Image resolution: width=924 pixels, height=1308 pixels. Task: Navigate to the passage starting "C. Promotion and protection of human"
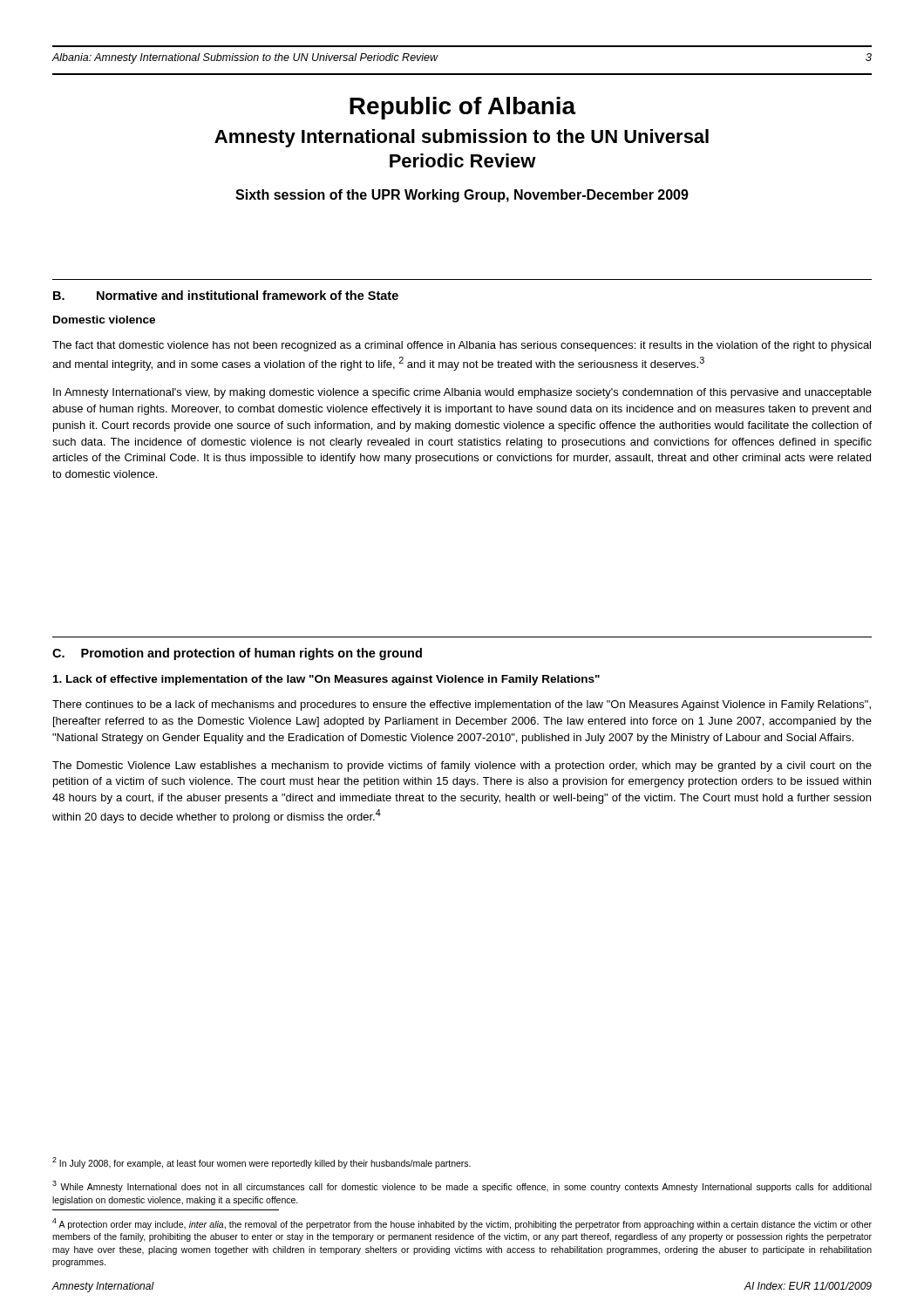point(237,654)
